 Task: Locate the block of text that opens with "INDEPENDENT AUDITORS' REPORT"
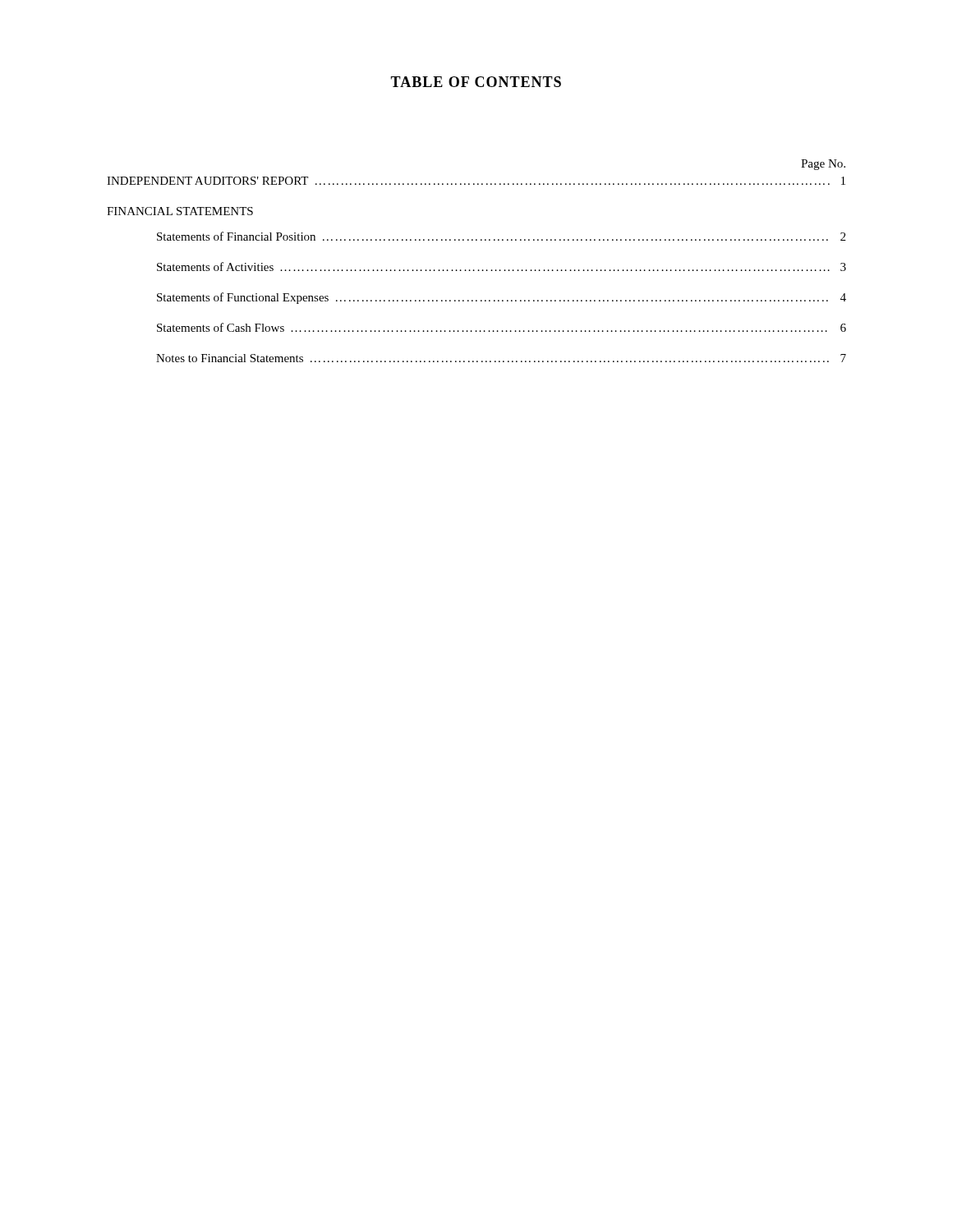click(476, 181)
